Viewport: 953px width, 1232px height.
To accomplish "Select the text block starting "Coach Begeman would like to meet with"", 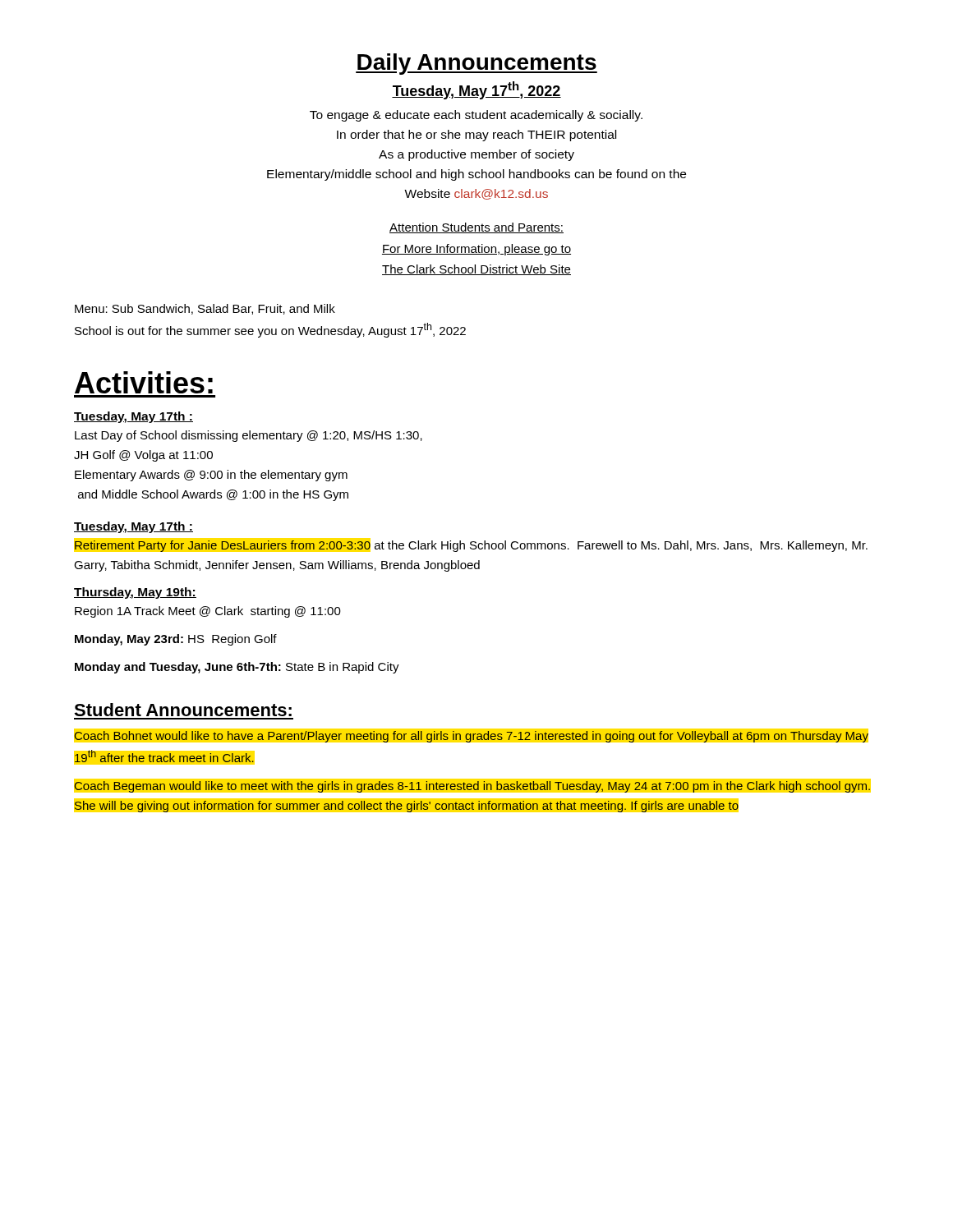I will [472, 795].
